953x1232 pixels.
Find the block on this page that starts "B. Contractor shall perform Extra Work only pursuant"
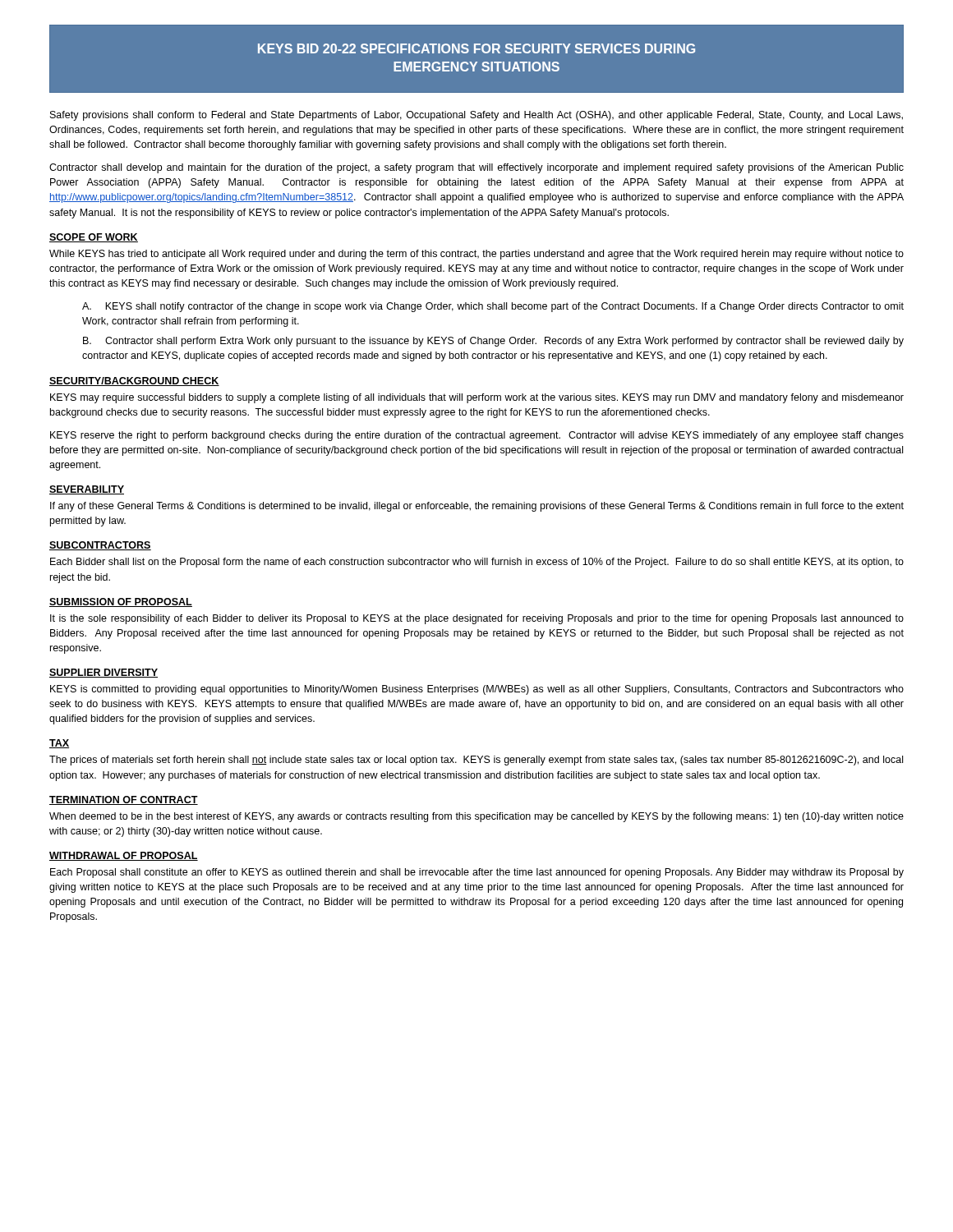493,349
